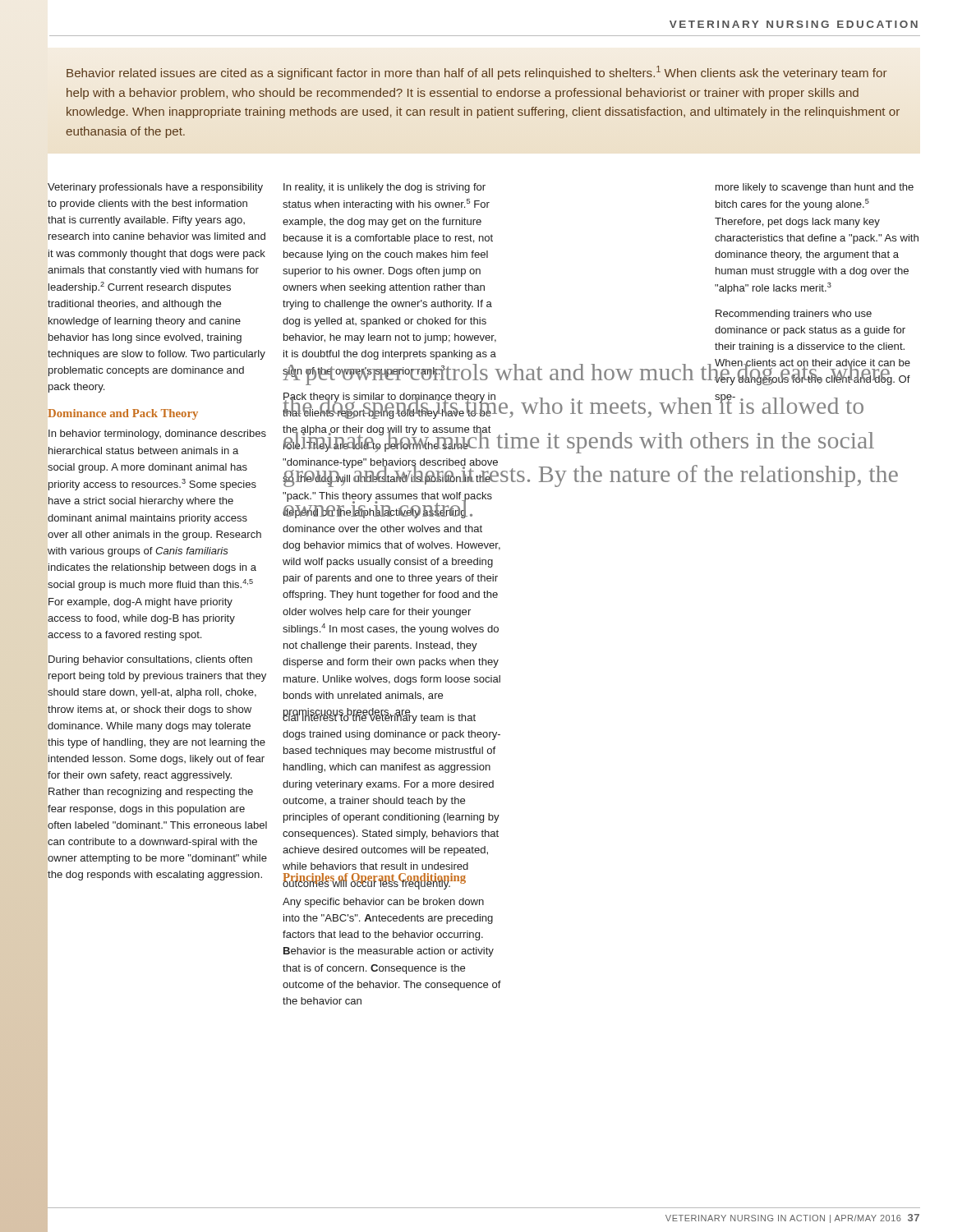
Task: Click on the text block that reads "In reality, it is"
Action: (x=392, y=279)
